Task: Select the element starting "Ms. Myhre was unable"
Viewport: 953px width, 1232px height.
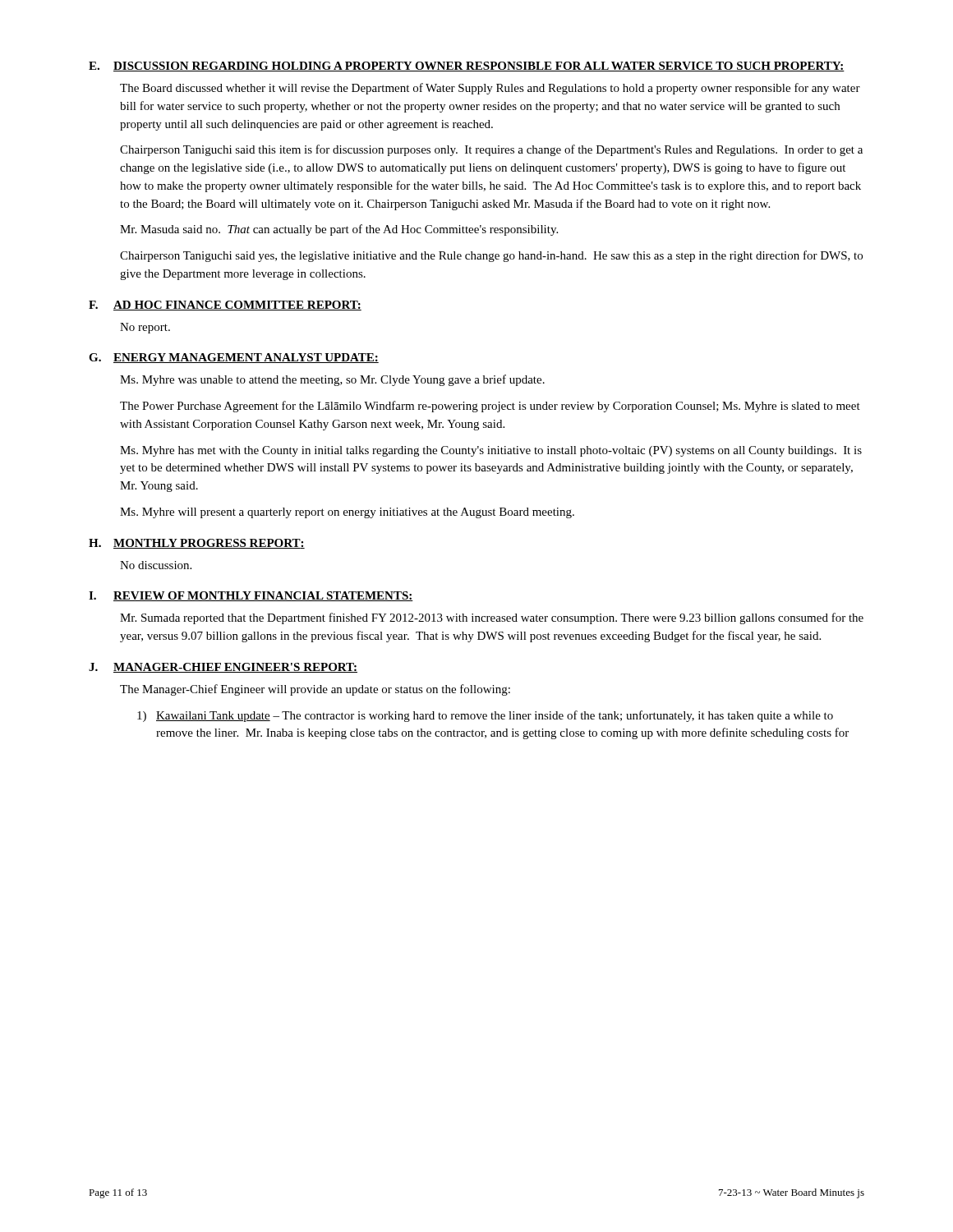Action: [x=333, y=380]
